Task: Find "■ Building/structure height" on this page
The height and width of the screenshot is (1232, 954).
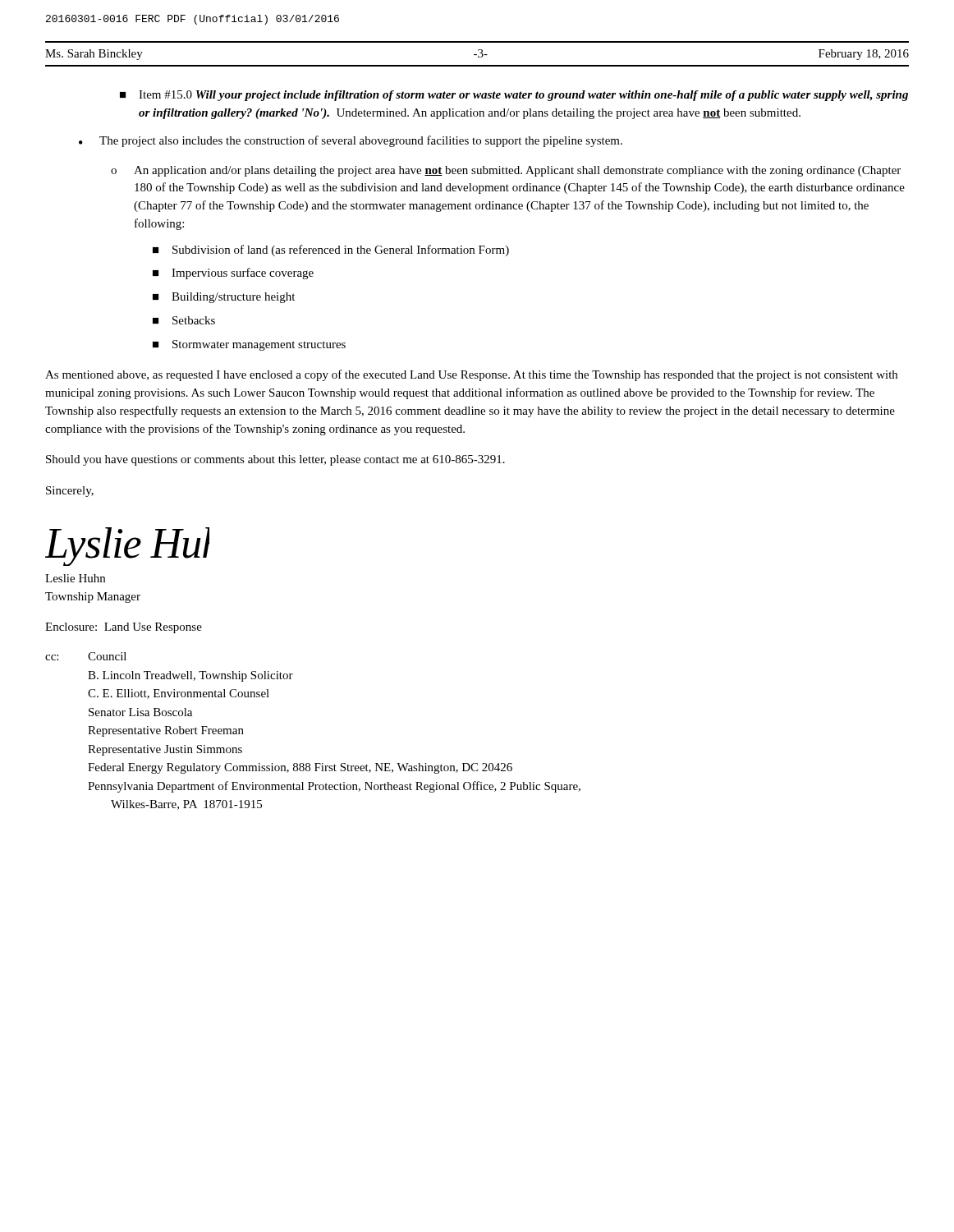Action: (224, 298)
